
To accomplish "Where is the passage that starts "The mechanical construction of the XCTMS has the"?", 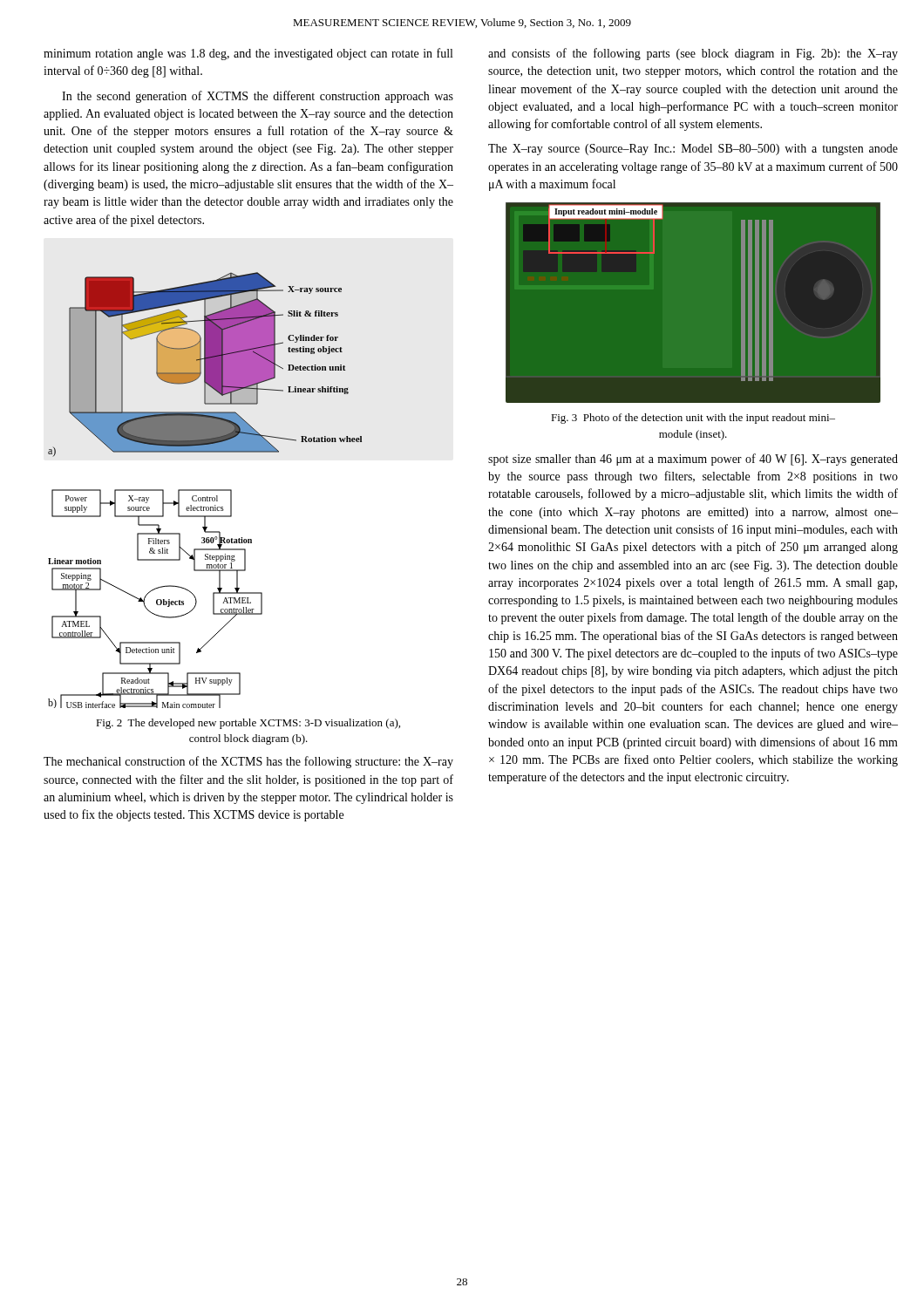I will point(248,789).
